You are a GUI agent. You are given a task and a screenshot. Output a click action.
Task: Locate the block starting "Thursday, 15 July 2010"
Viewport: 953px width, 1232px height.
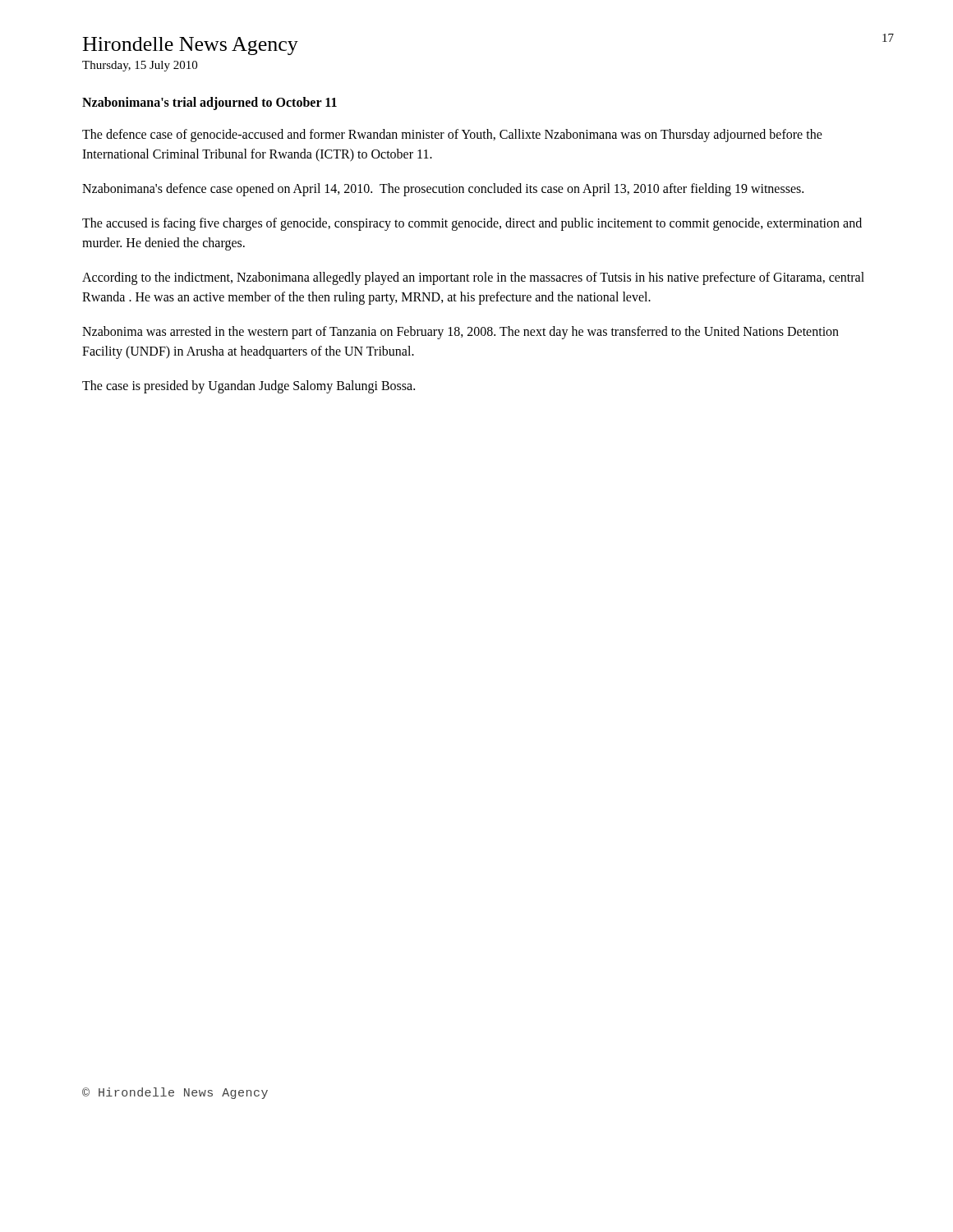coord(140,65)
